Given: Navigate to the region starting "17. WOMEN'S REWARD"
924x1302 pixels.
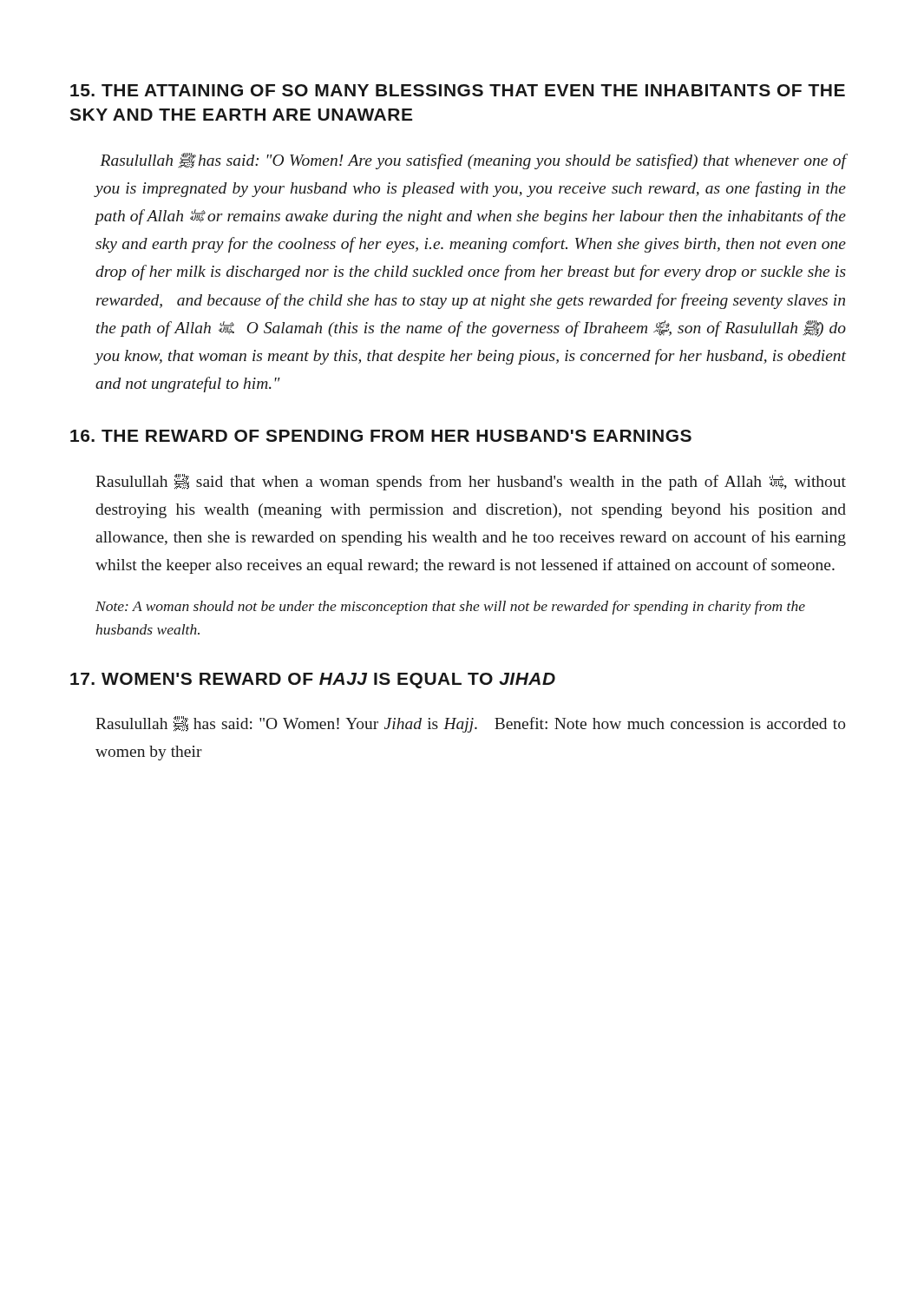Looking at the screenshot, I should tap(313, 678).
